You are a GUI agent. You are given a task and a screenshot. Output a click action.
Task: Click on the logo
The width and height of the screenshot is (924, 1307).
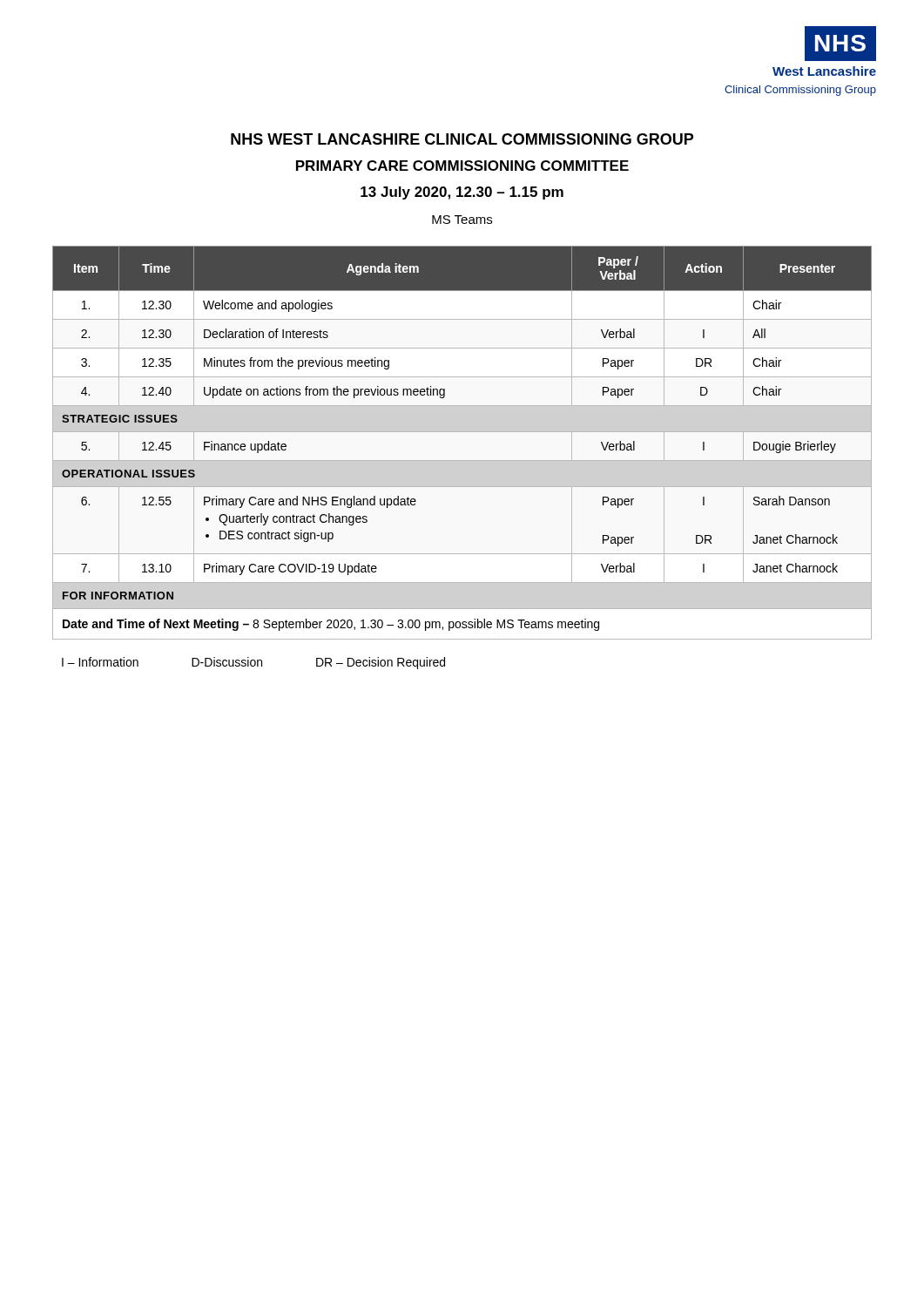pos(800,62)
